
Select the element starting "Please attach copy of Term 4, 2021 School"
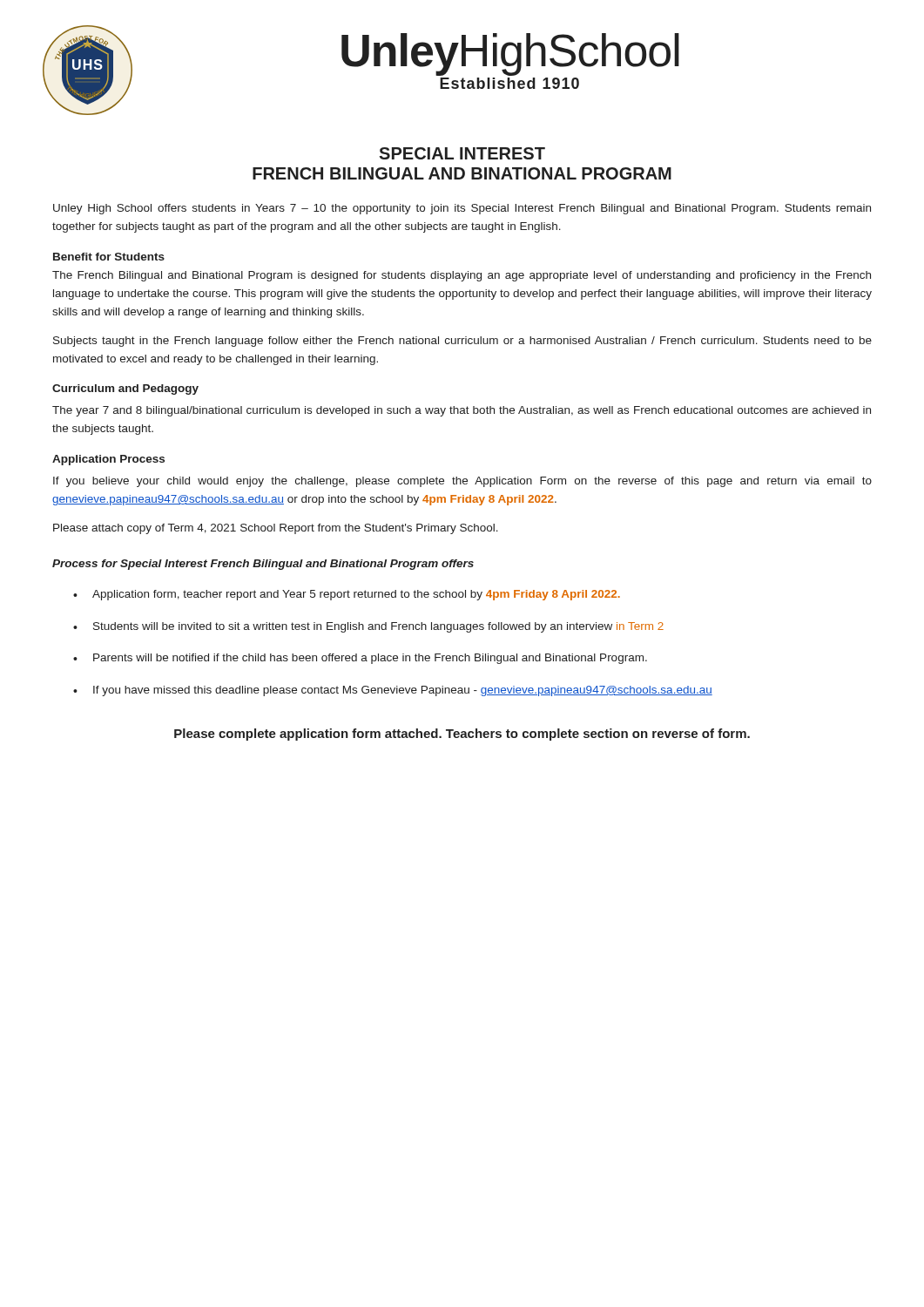coord(275,528)
